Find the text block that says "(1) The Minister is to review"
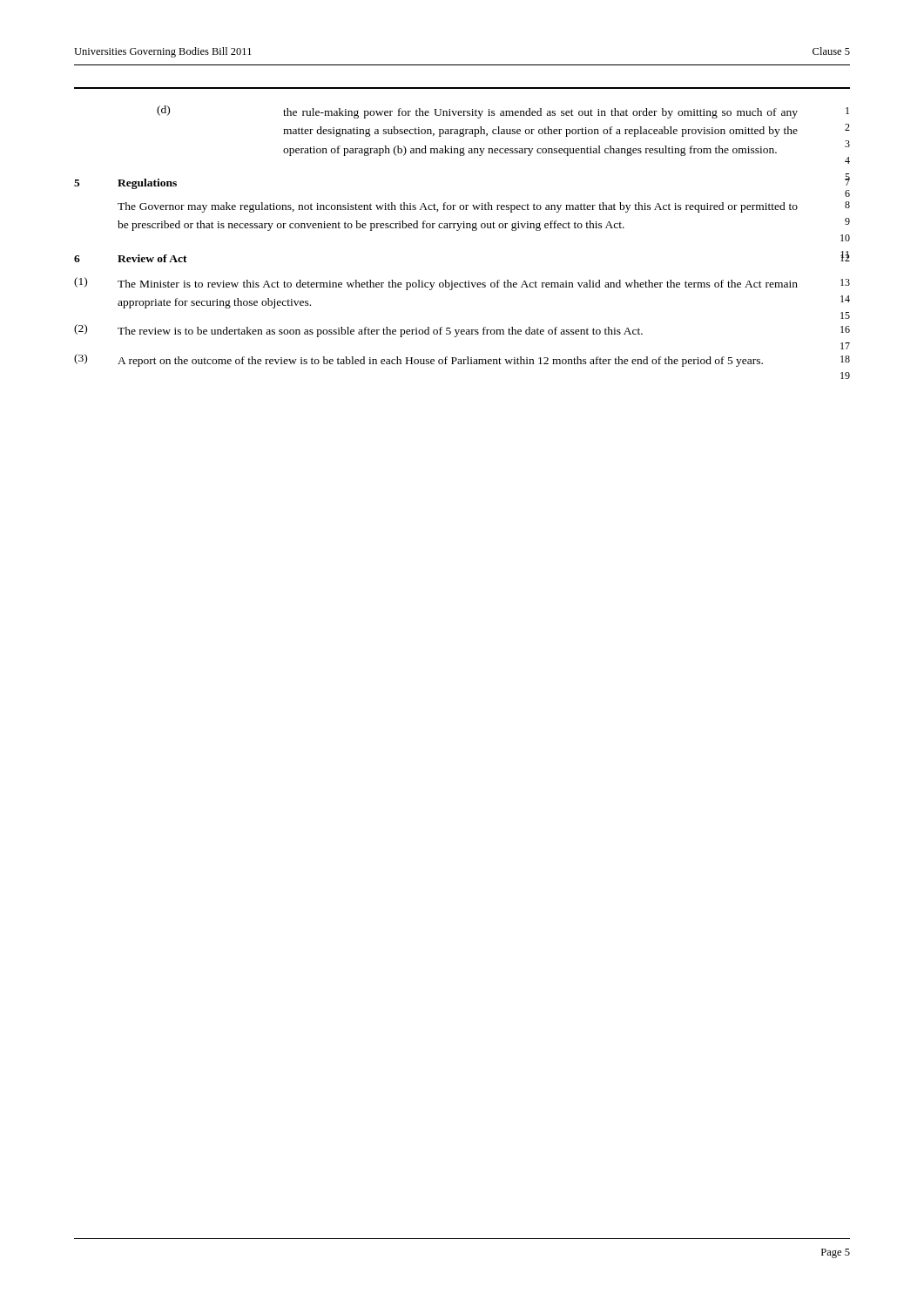924x1307 pixels. click(x=462, y=293)
